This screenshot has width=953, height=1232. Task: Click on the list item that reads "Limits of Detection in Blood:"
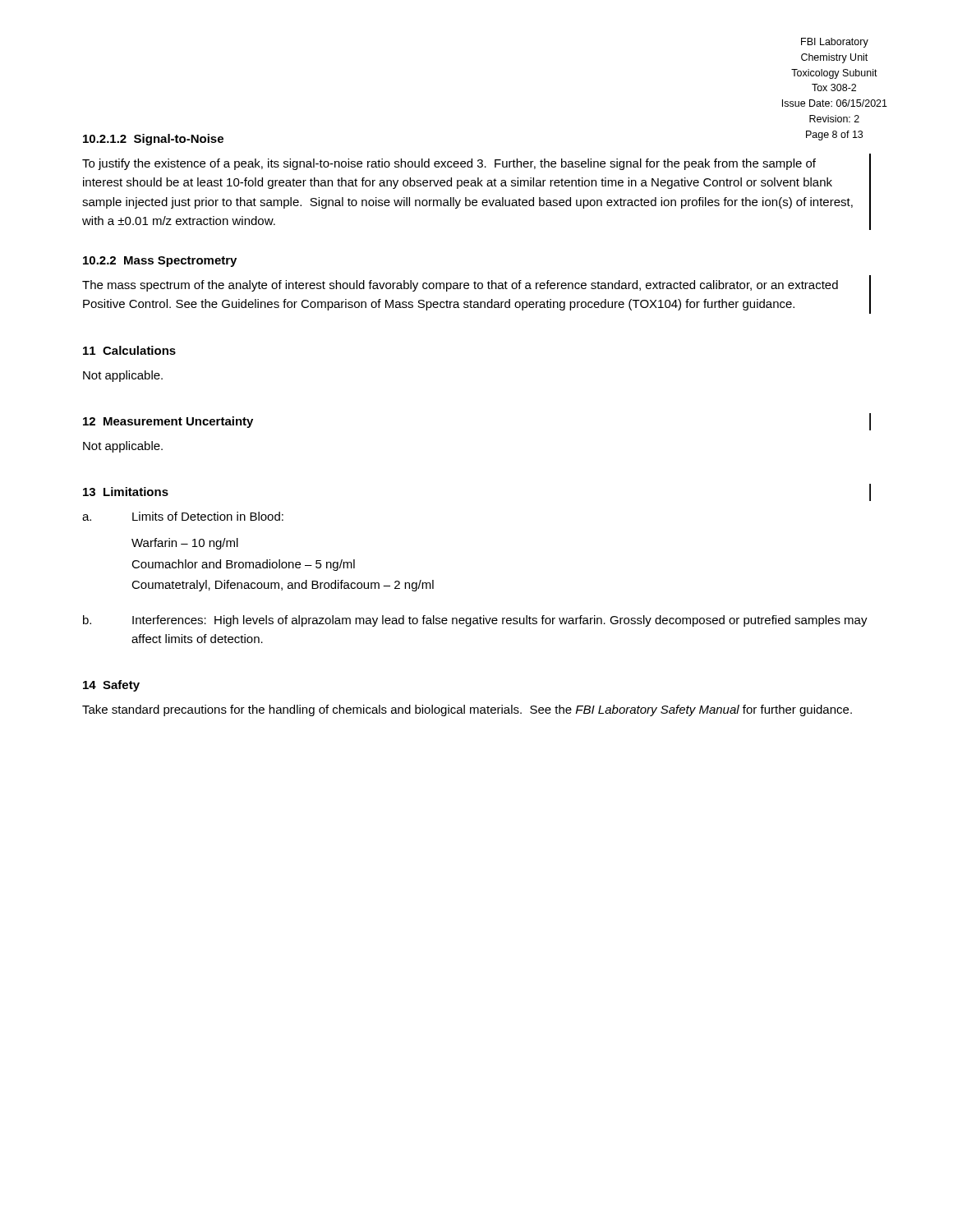[208, 516]
